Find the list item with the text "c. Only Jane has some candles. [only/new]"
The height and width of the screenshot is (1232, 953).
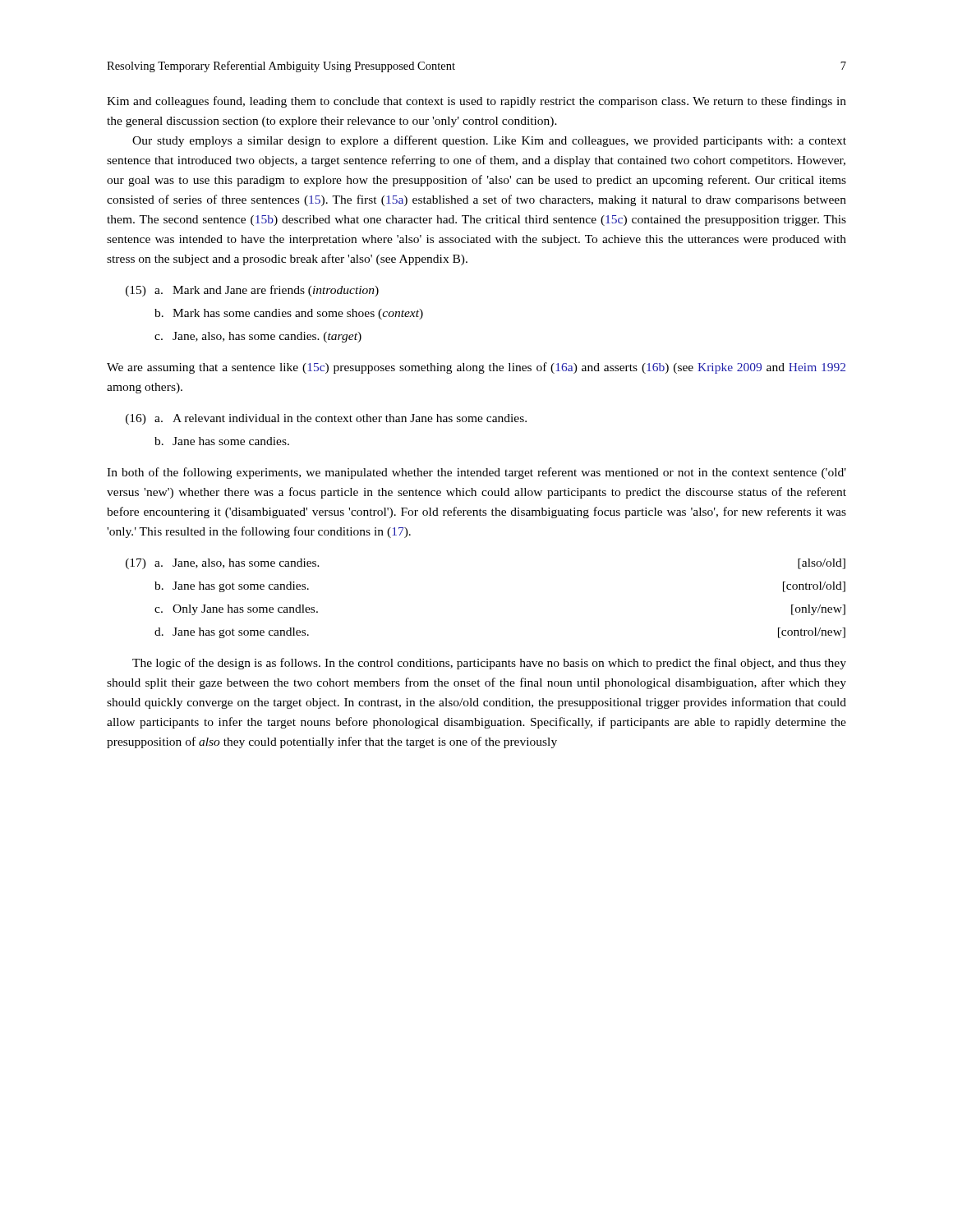[x=235, y=610]
